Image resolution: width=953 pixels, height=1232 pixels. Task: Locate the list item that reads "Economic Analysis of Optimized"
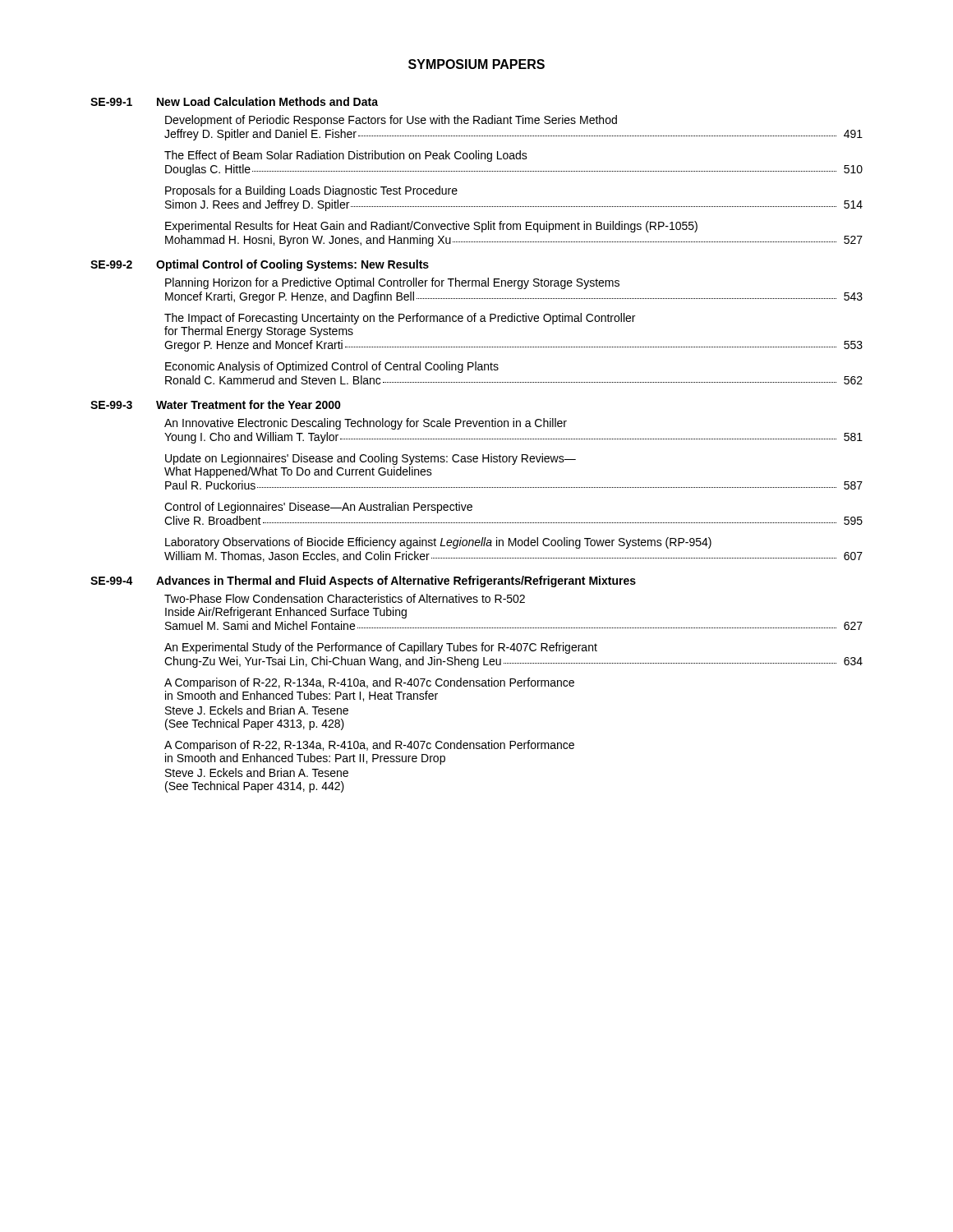pyautogui.click(x=513, y=373)
